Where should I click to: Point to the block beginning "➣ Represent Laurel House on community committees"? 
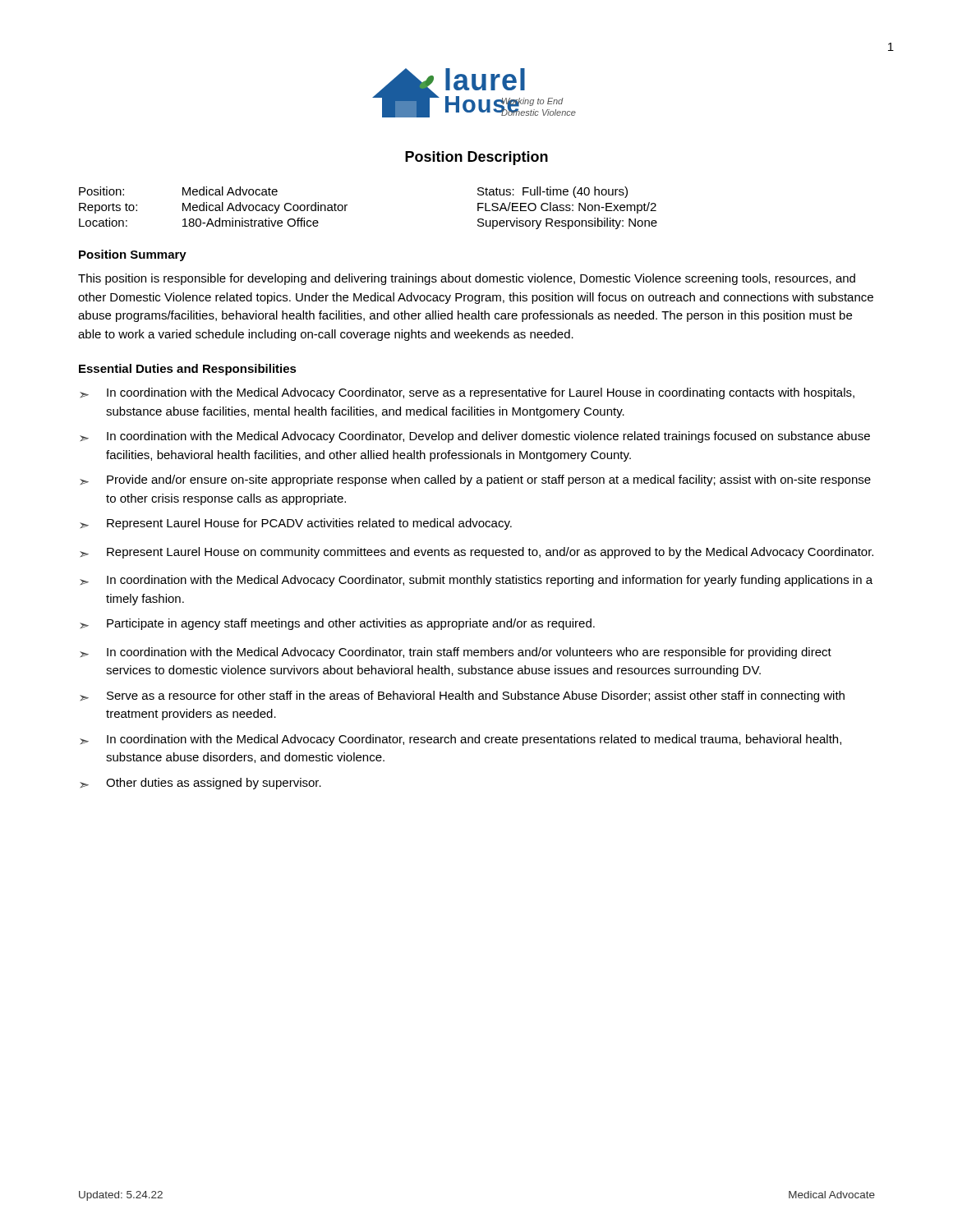(x=476, y=553)
